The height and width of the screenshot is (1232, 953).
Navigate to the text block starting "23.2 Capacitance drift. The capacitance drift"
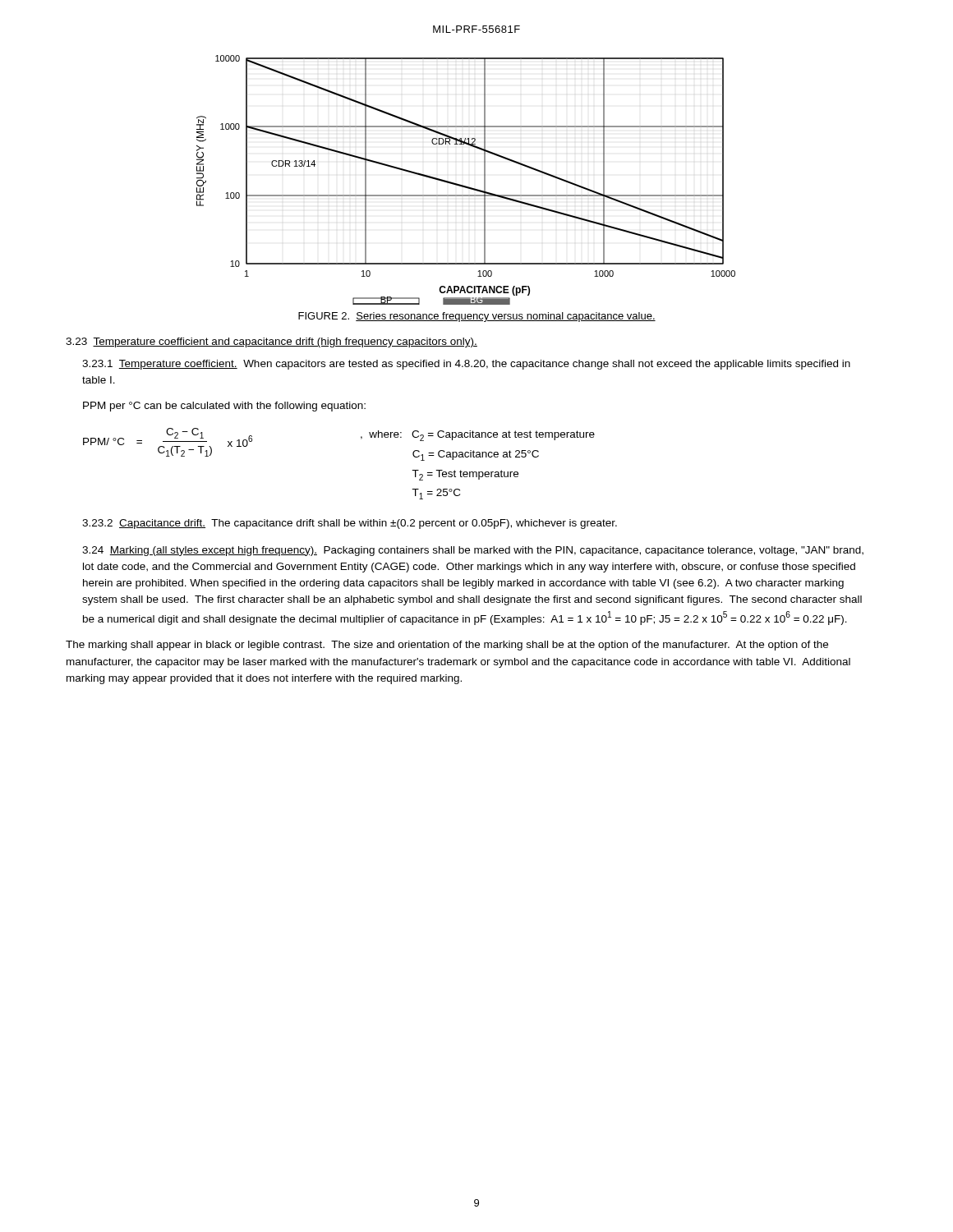[350, 523]
